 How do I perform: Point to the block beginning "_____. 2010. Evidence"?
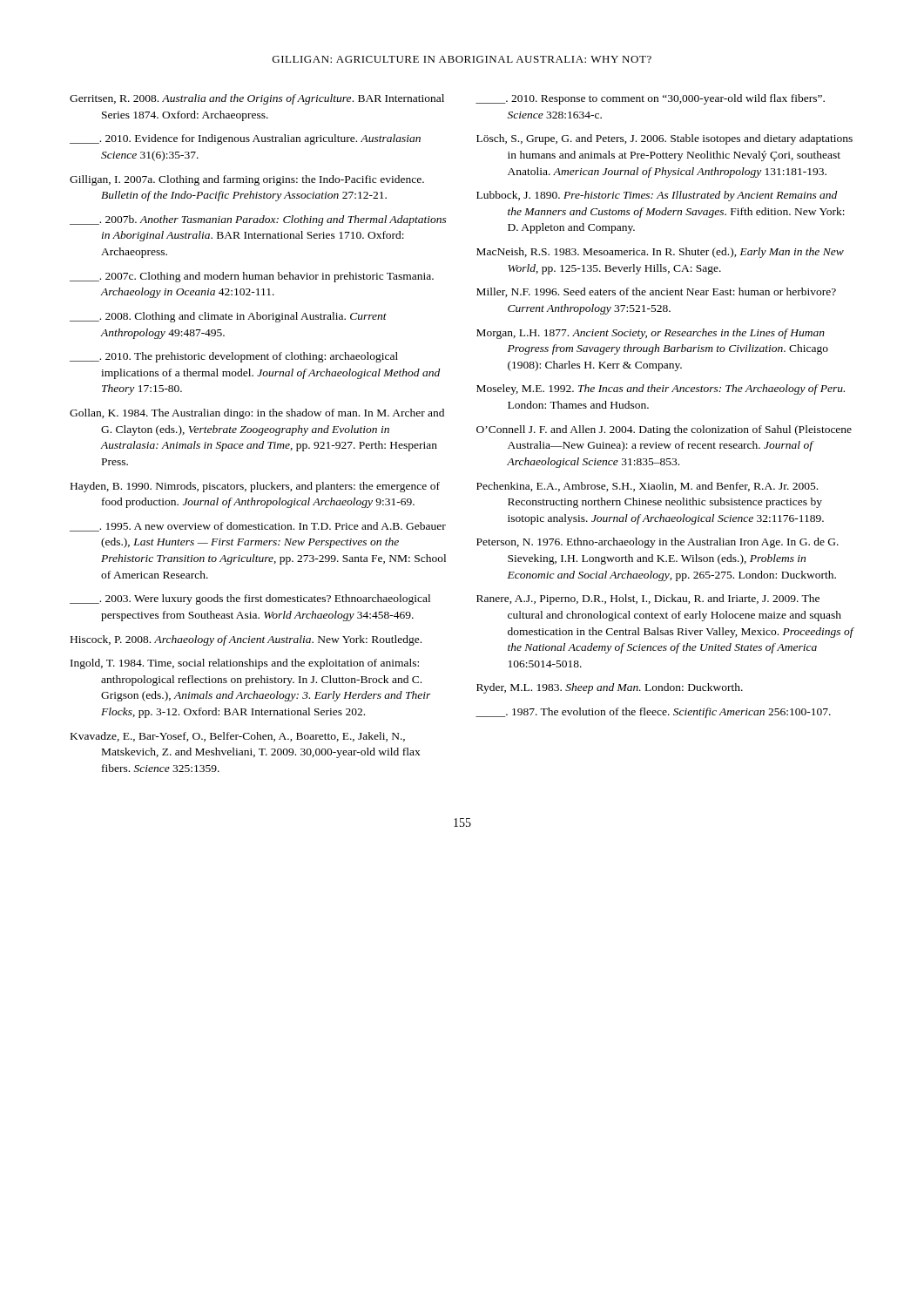tap(245, 146)
